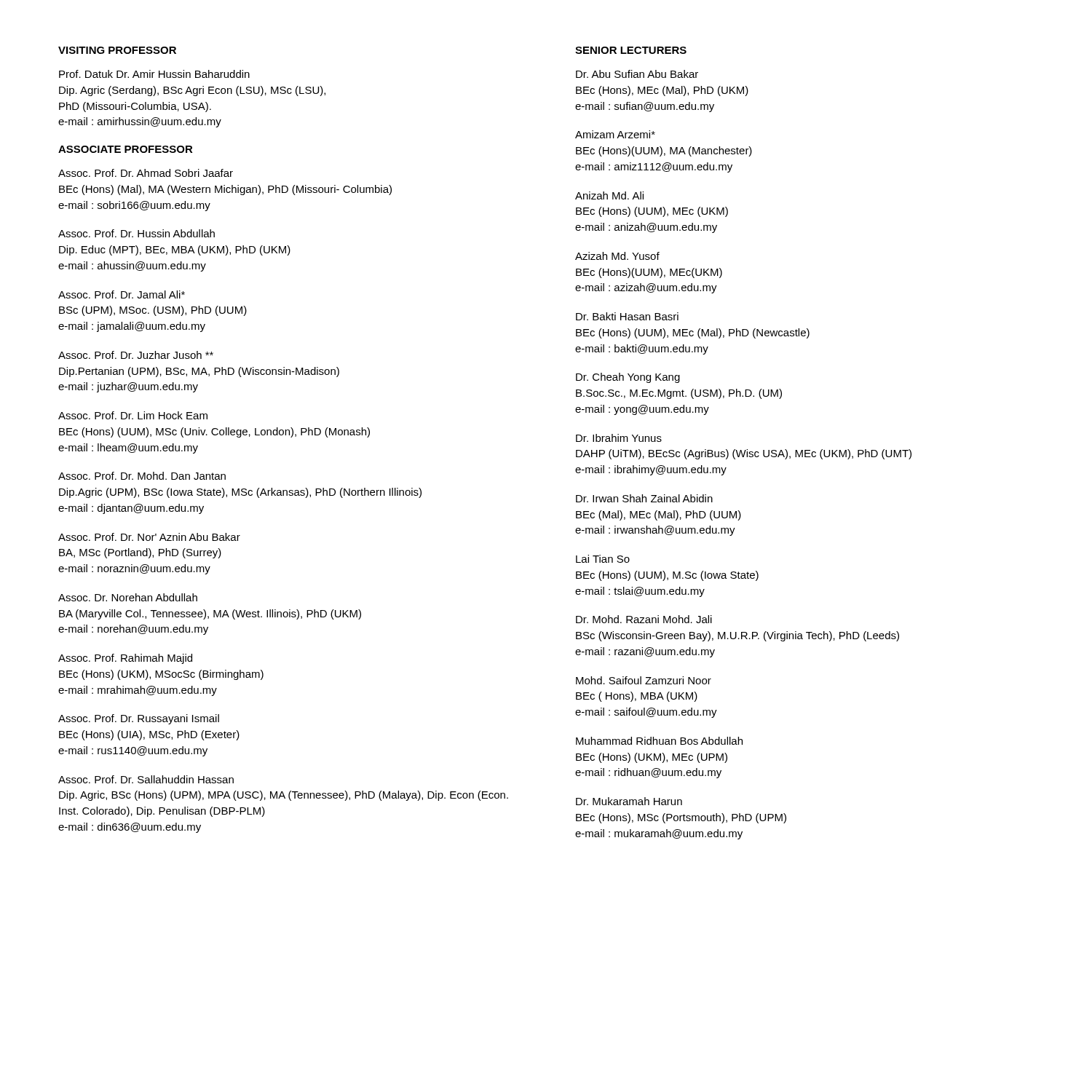Navigate to the text block starting "Assoc. Prof. Dr. Nor' Aznin Abu Bakar"
This screenshot has height=1092, width=1092.
[149, 537]
